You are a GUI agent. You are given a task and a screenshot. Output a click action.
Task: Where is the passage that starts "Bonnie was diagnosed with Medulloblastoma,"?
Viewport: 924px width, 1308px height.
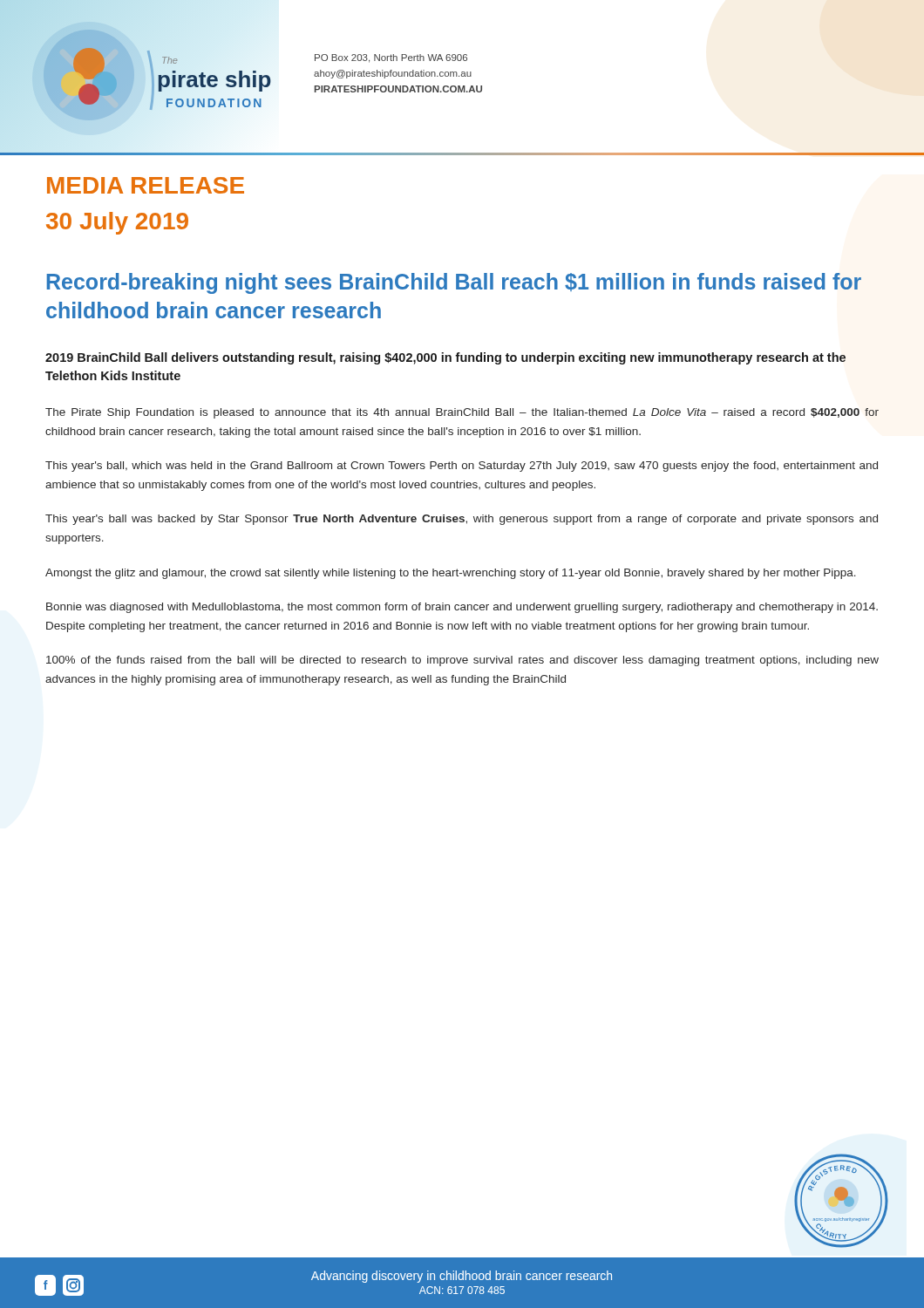coord(462,616)
